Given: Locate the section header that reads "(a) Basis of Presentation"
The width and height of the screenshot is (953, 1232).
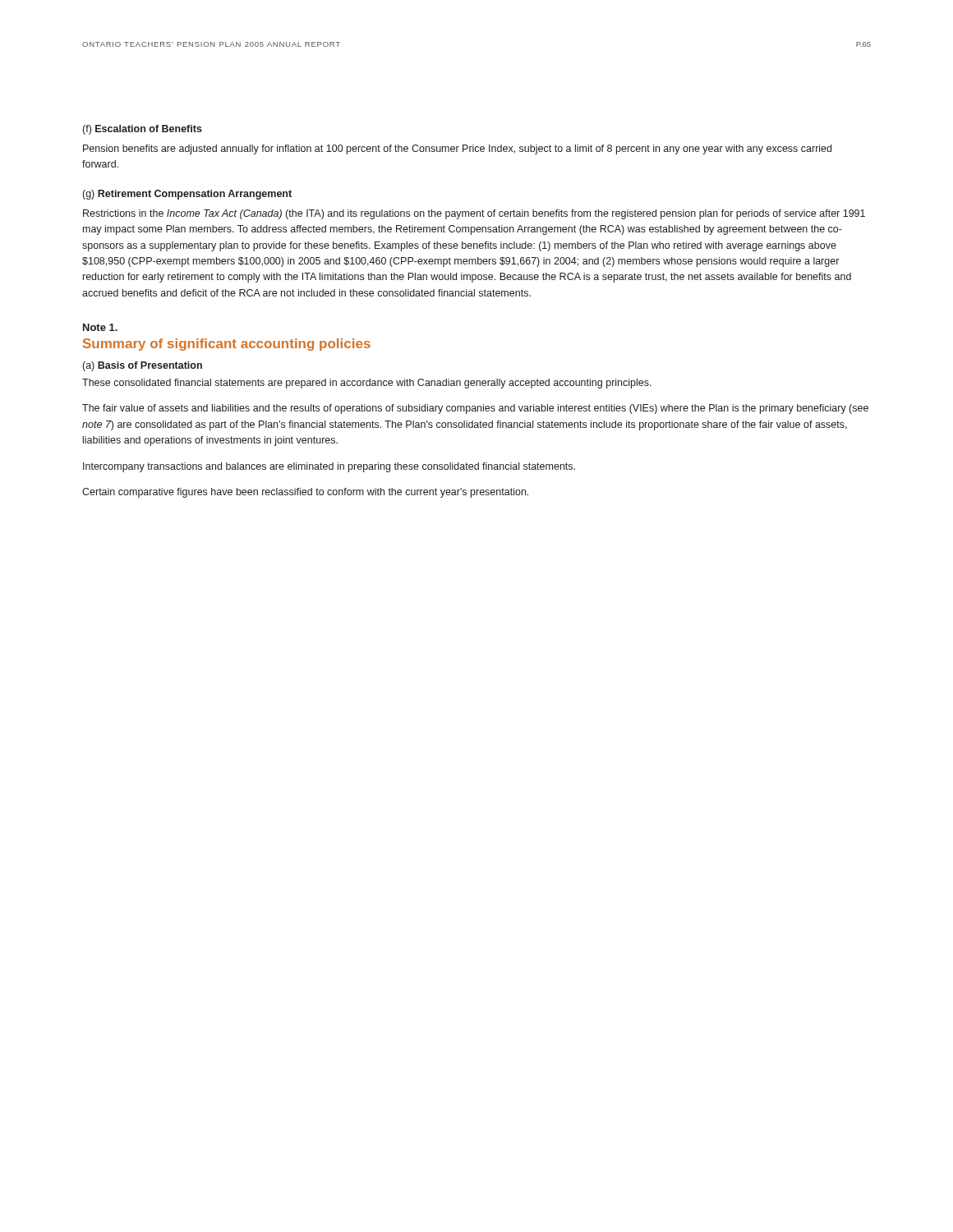Looking at the screenshot, I should (x=142, y=366).
